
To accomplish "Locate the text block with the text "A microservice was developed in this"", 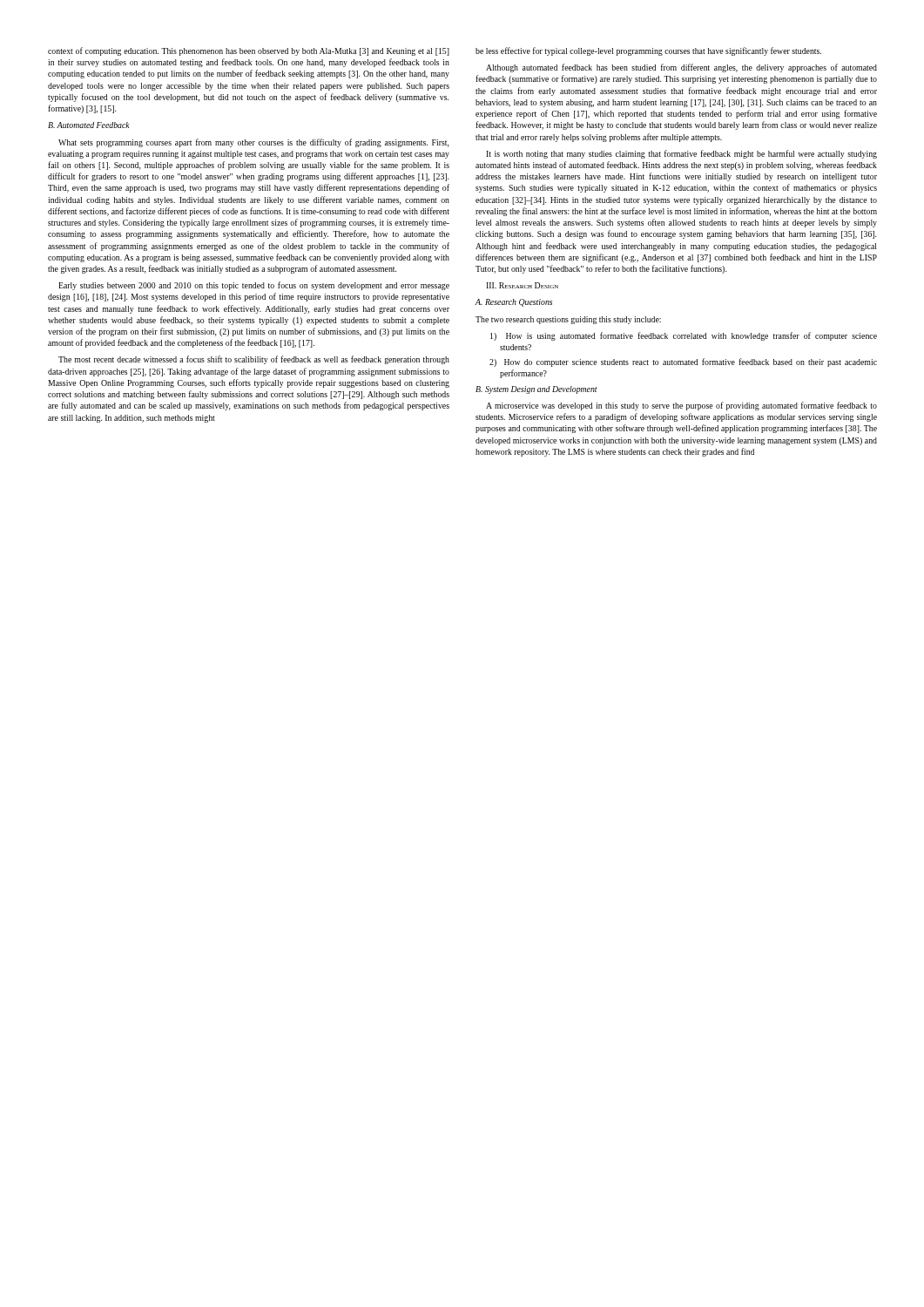I will [x=676, y=429].
